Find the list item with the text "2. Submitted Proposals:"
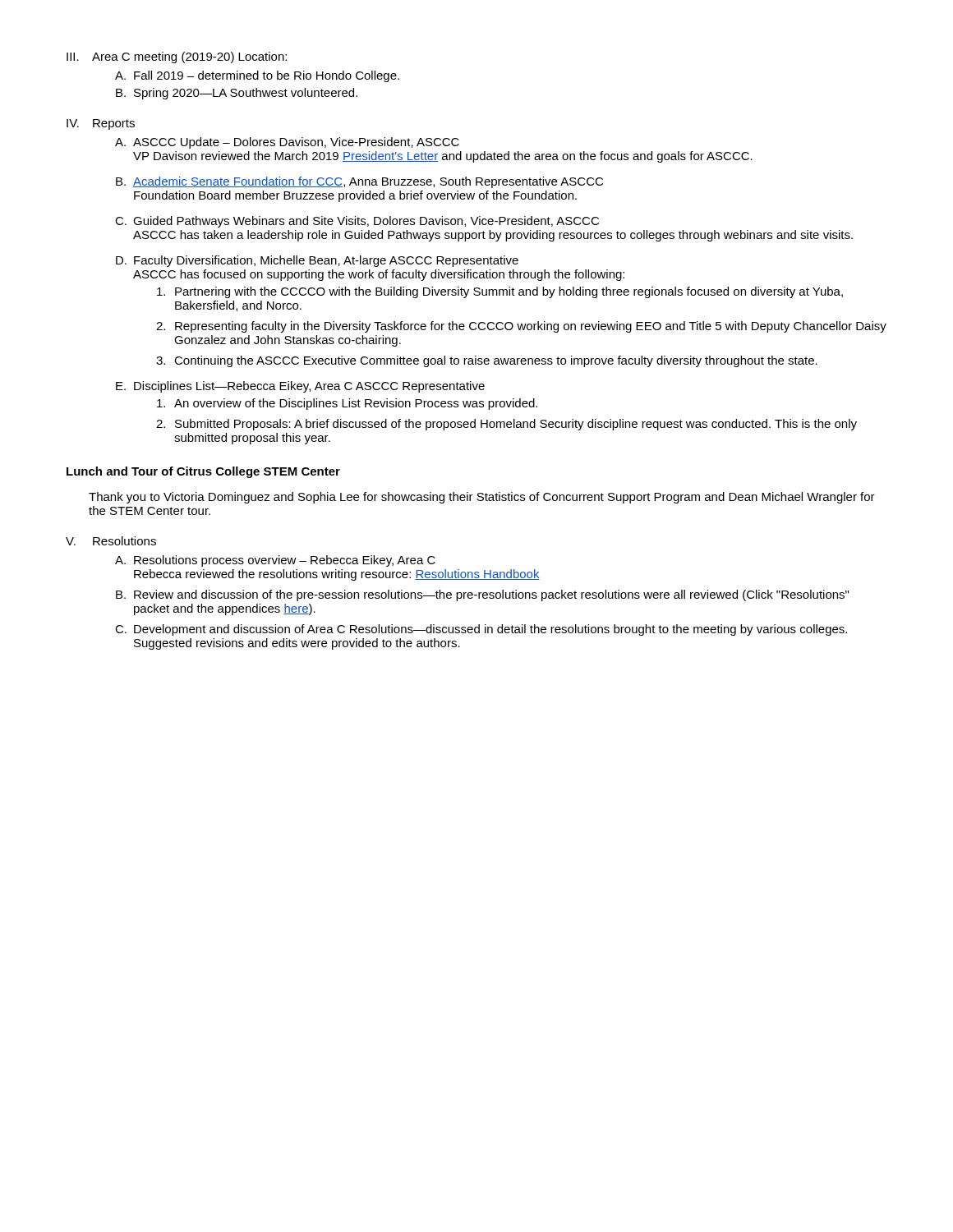Screen dimensions: 1232x953 click(522, 430)
